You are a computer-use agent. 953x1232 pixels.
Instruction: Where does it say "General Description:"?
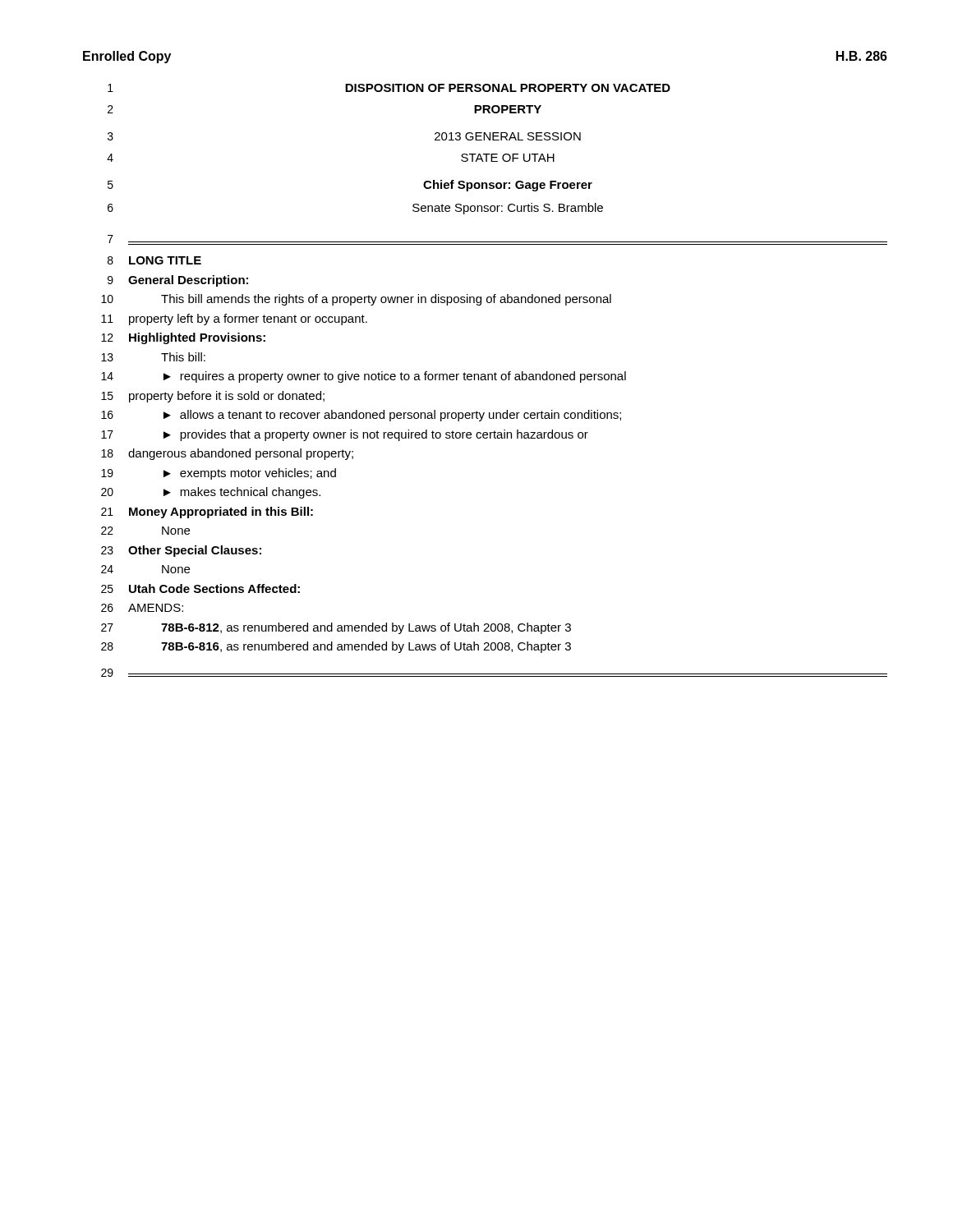coord(189,279)
